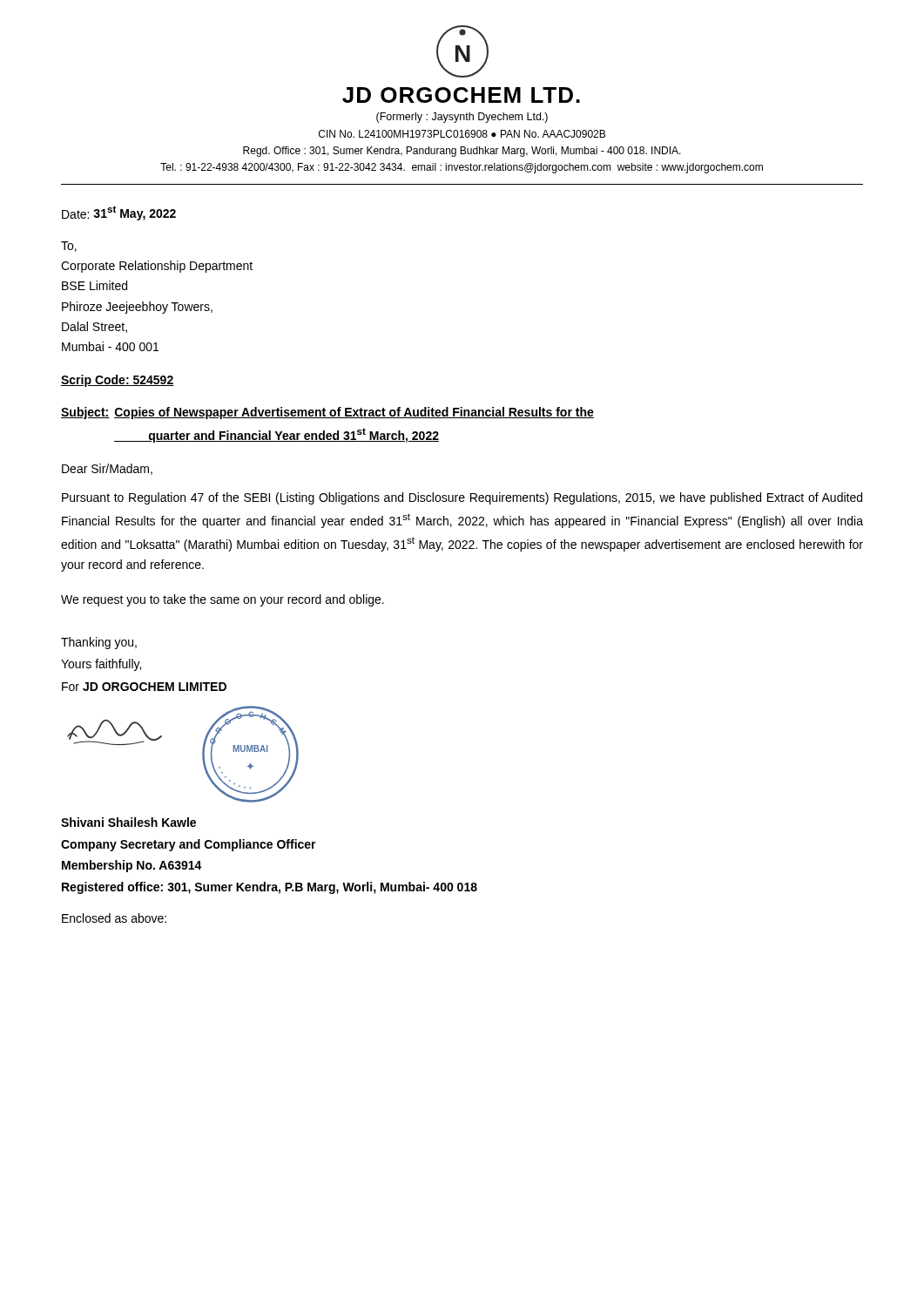
Task: Where is the passage that starts "We request you to take the same"?
Action: coord(223,599)
